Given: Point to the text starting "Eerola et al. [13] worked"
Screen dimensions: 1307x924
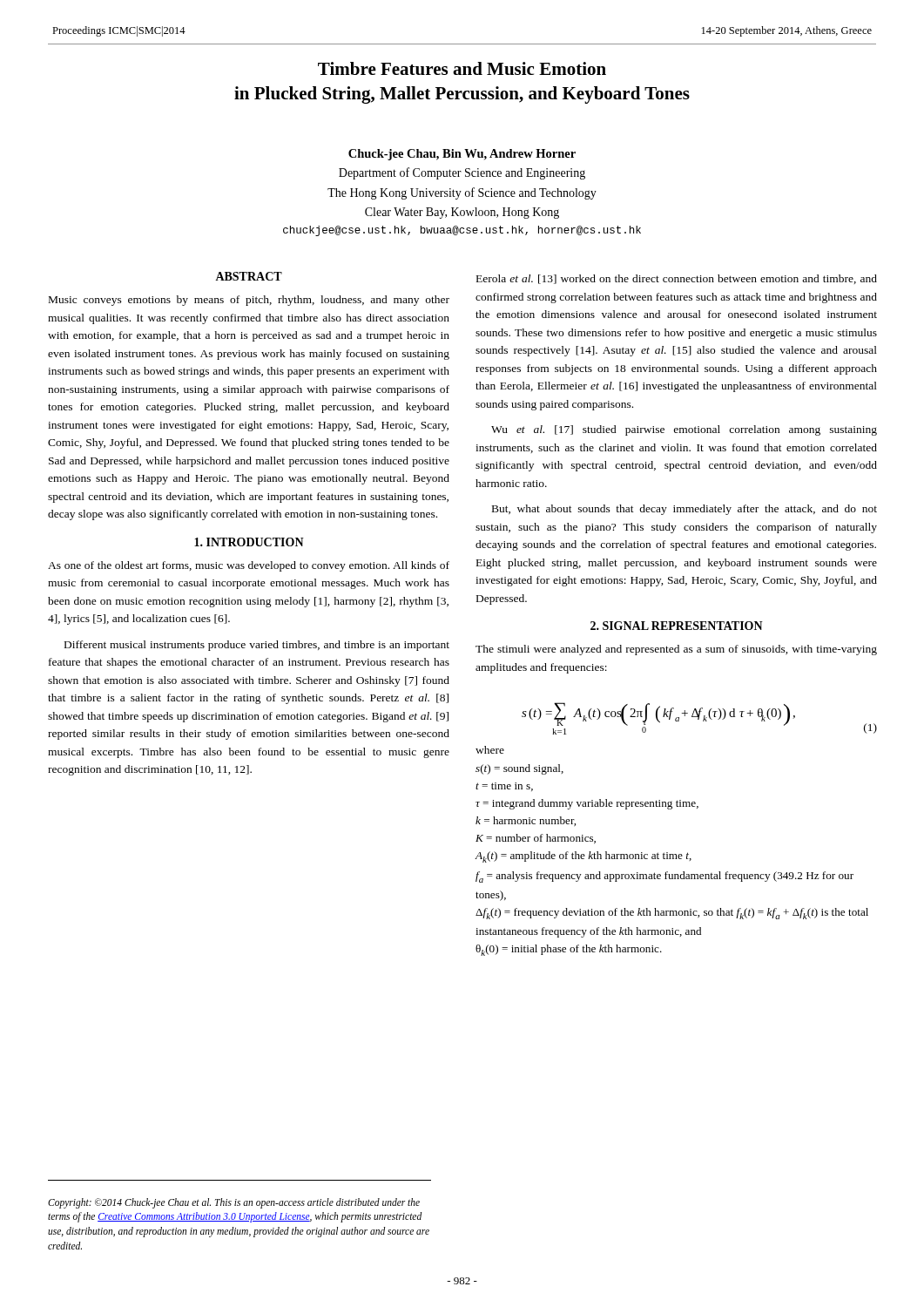Looking at the screenshot, I should pyautogui.click(x=676, y=439).
